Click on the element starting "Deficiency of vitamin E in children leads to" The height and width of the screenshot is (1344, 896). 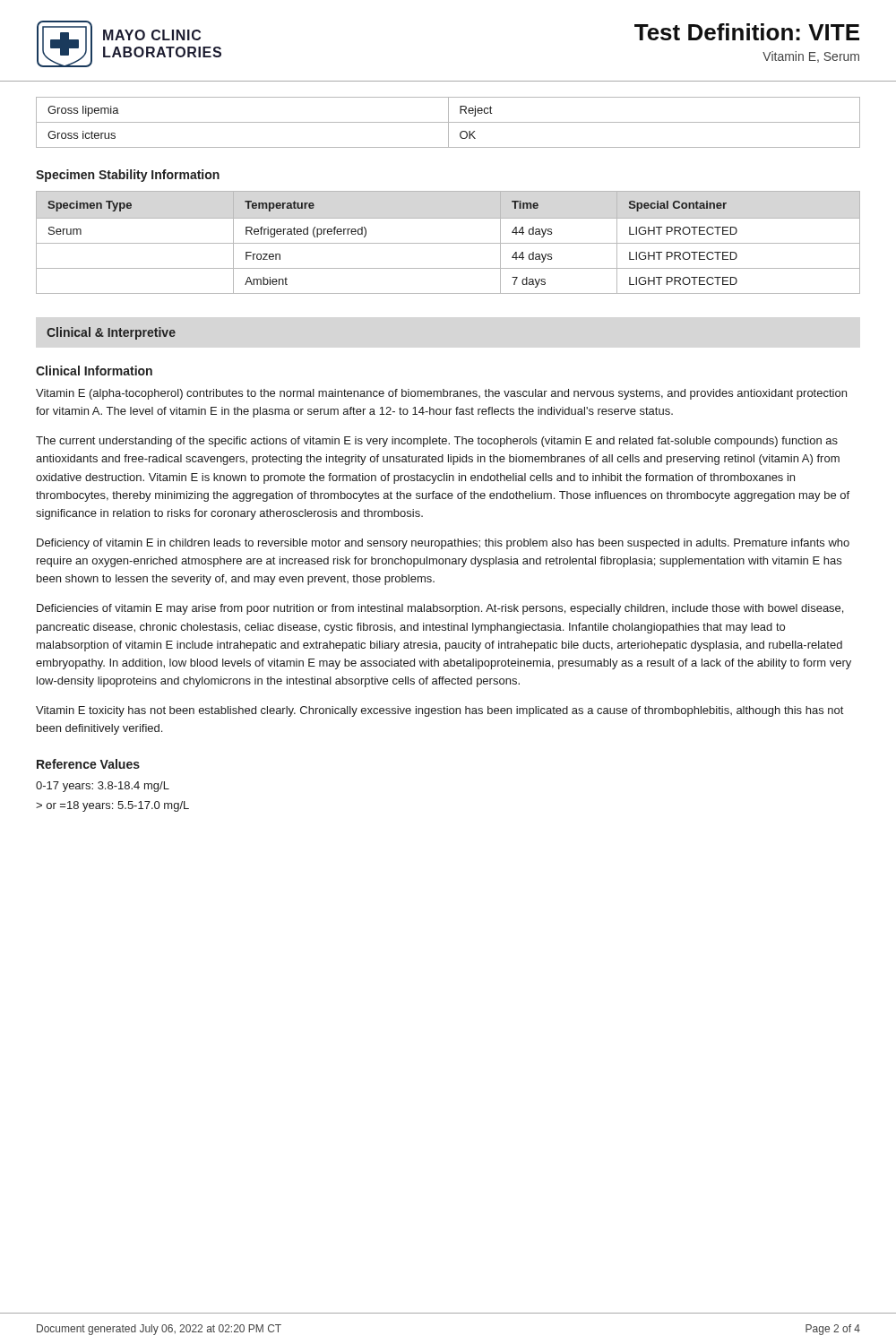point(443,561)
